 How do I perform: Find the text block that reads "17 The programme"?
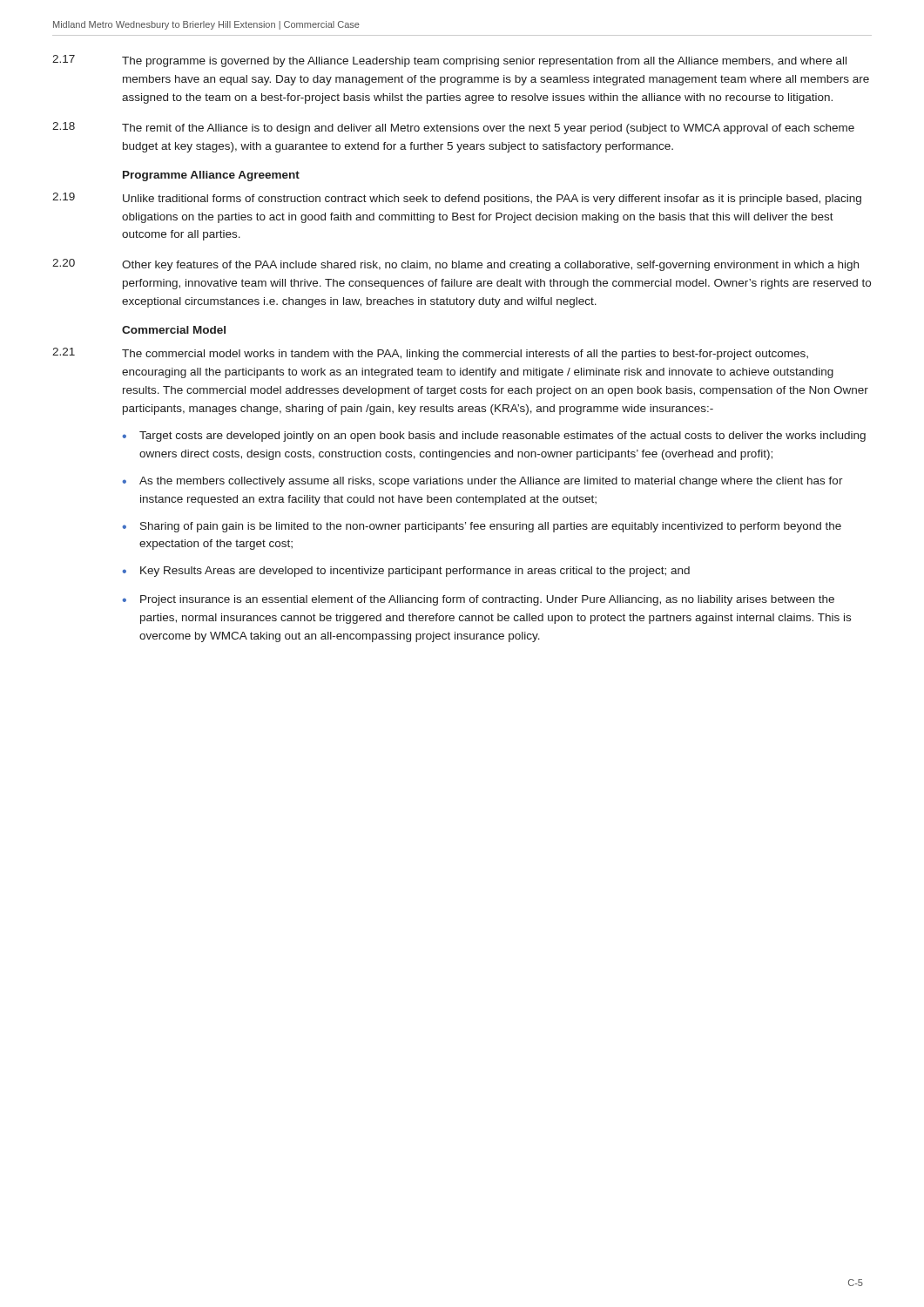[x=462, y=80]
